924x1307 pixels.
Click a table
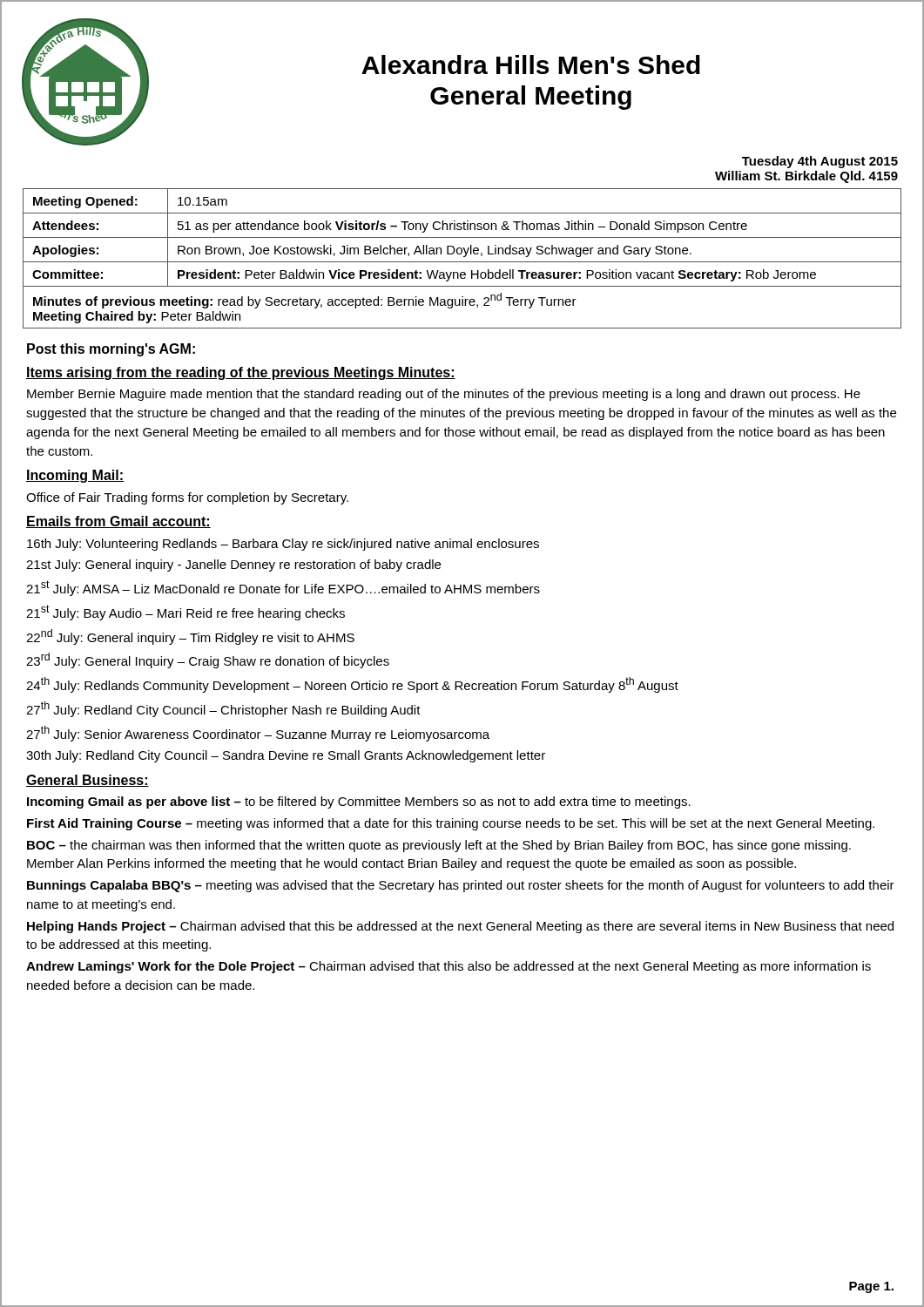point(462,258)
